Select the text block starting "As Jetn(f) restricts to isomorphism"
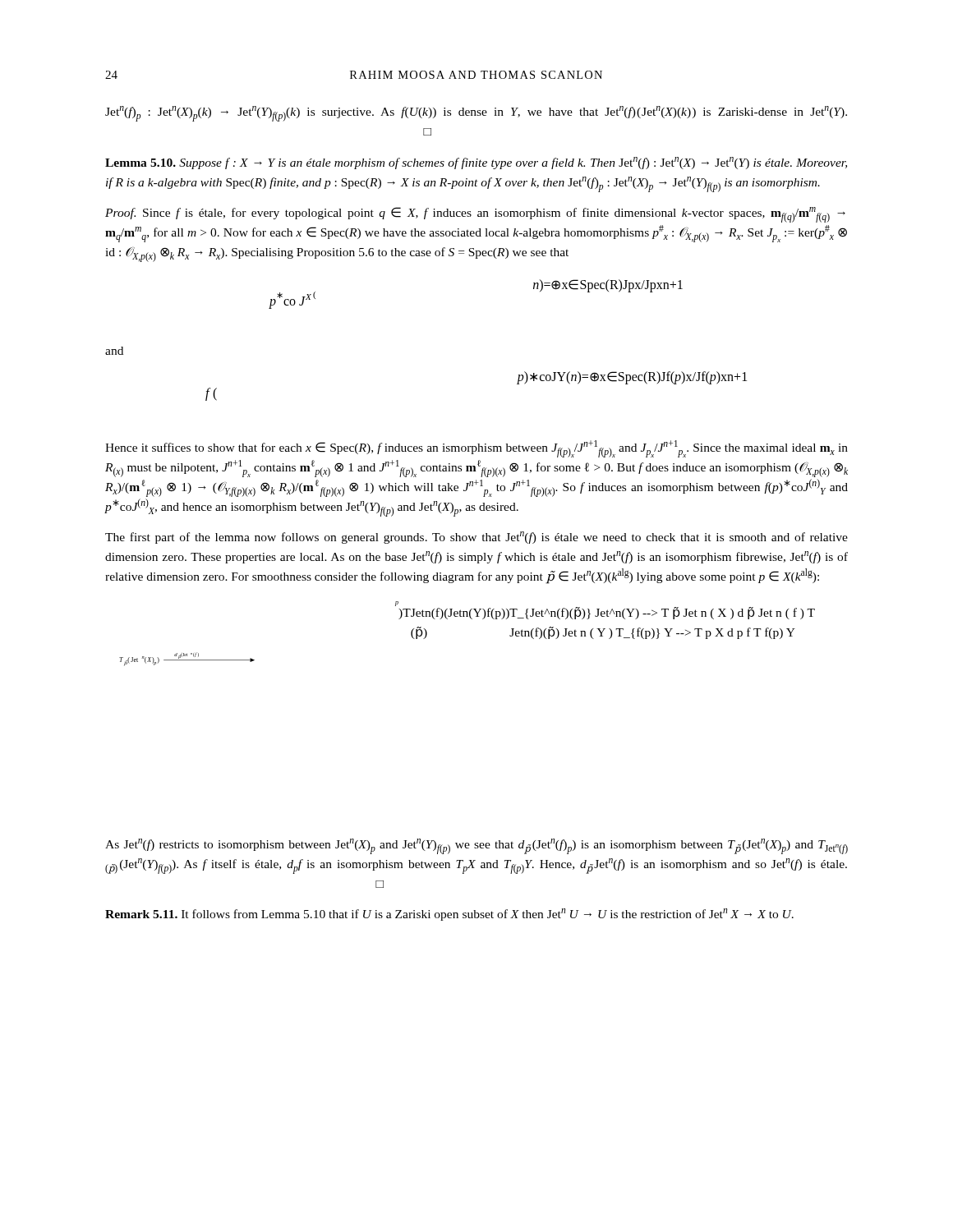Screen dimensions: 1232x953 coord(476,863)
